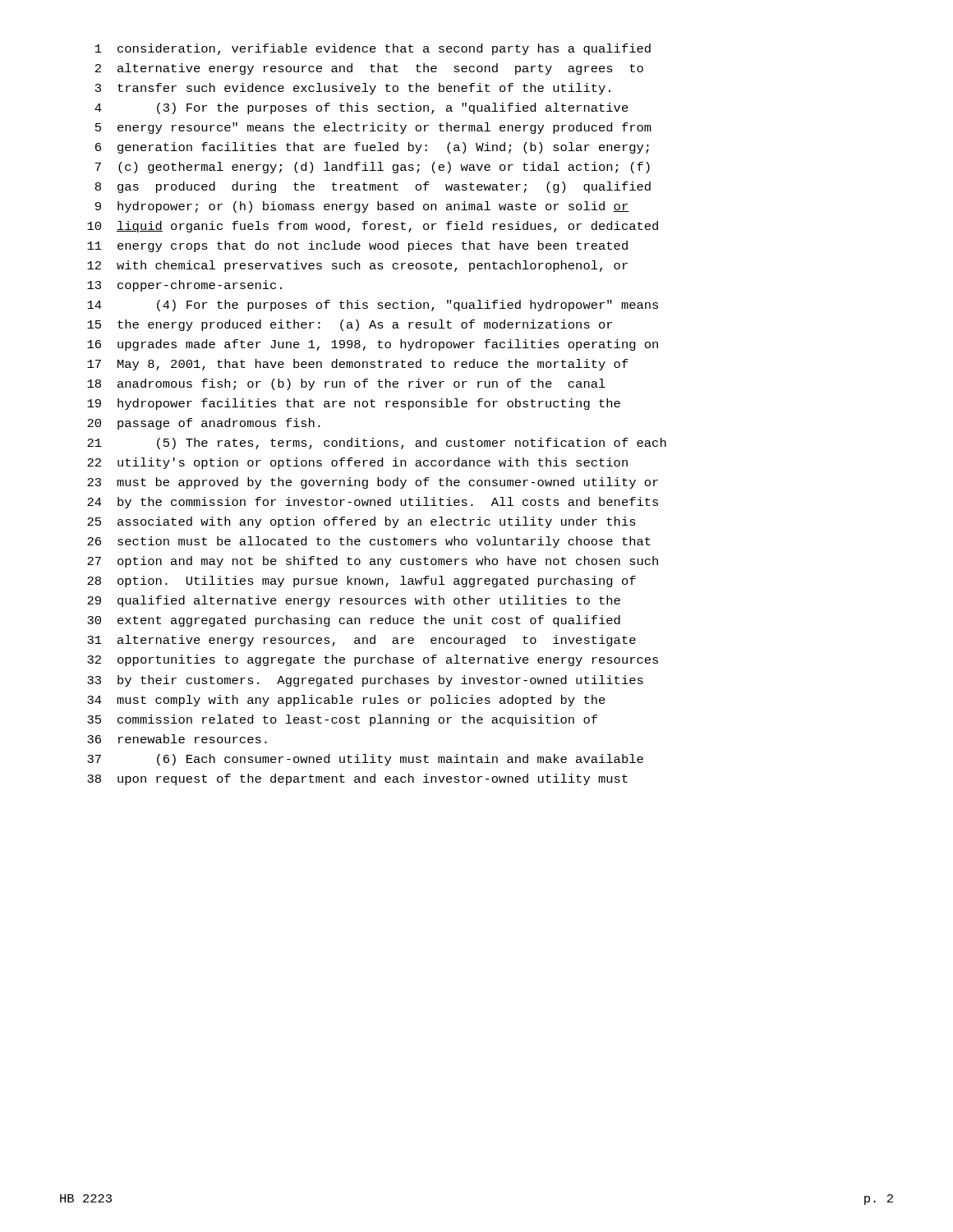Click on the list item with the text "9hydropower; or (h) biomass energy based on animal"

pos(476,207)
